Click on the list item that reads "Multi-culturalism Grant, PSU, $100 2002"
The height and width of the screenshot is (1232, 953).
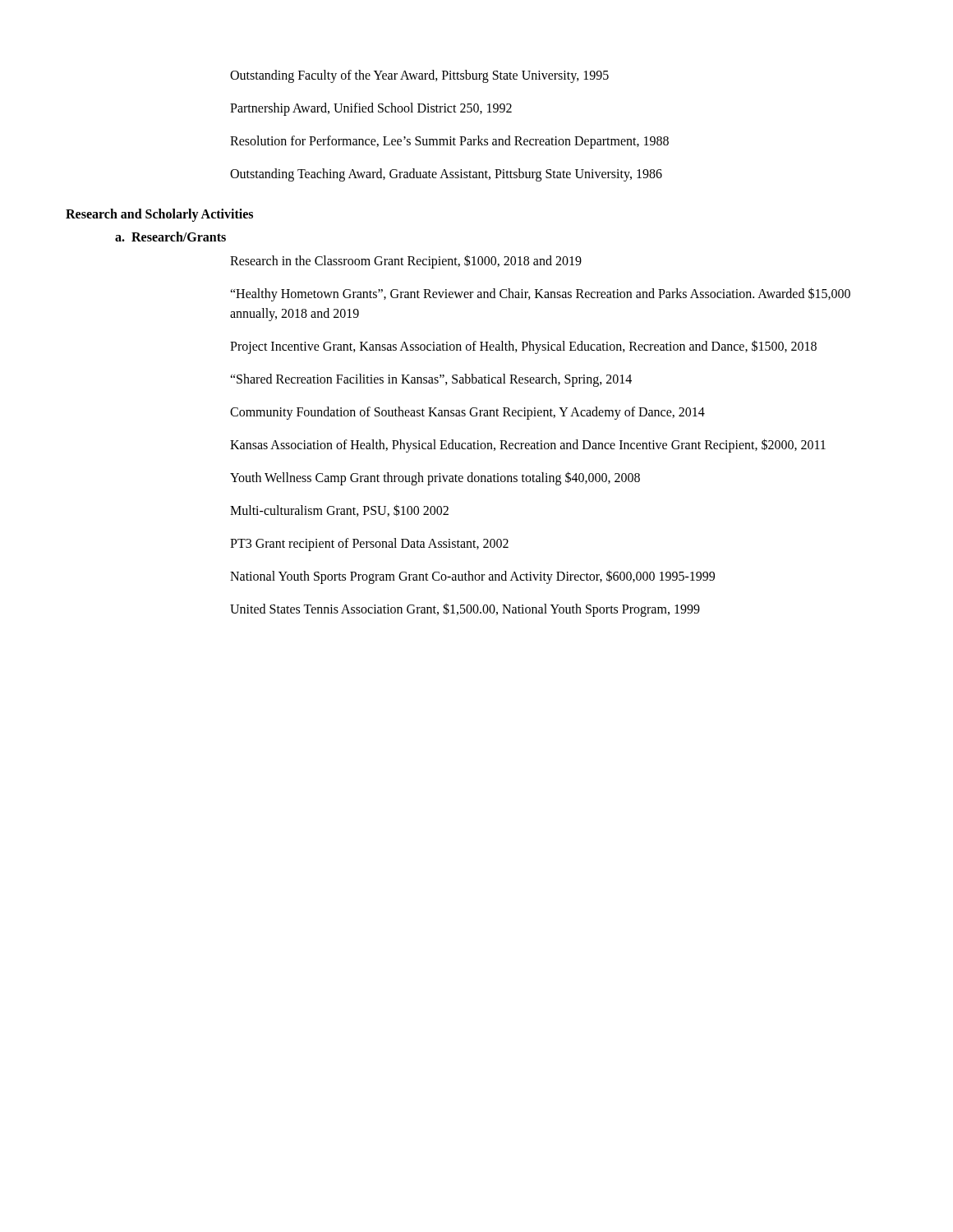(x=340, y=510)
